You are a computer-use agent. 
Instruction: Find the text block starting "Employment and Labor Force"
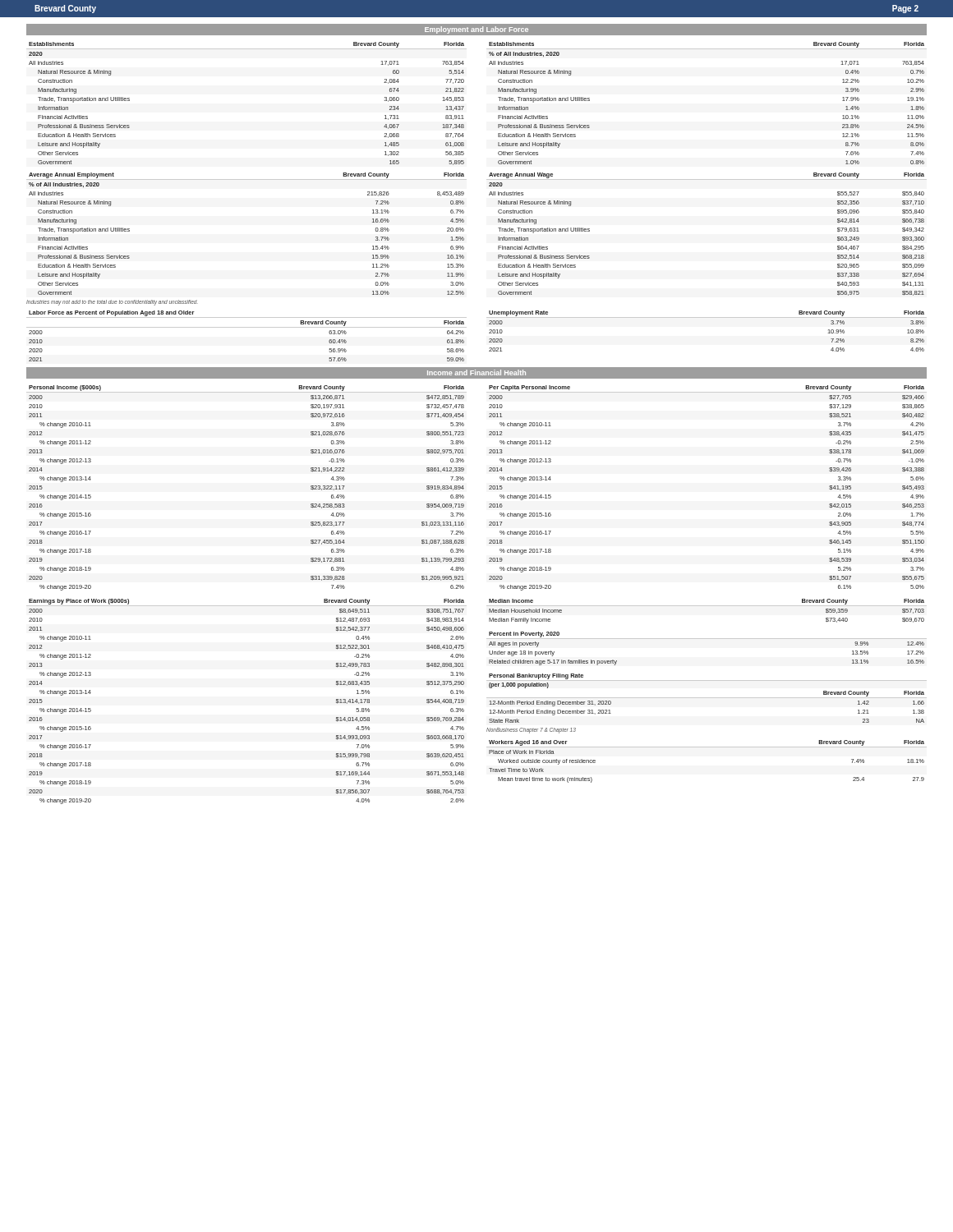pos(476,30)
